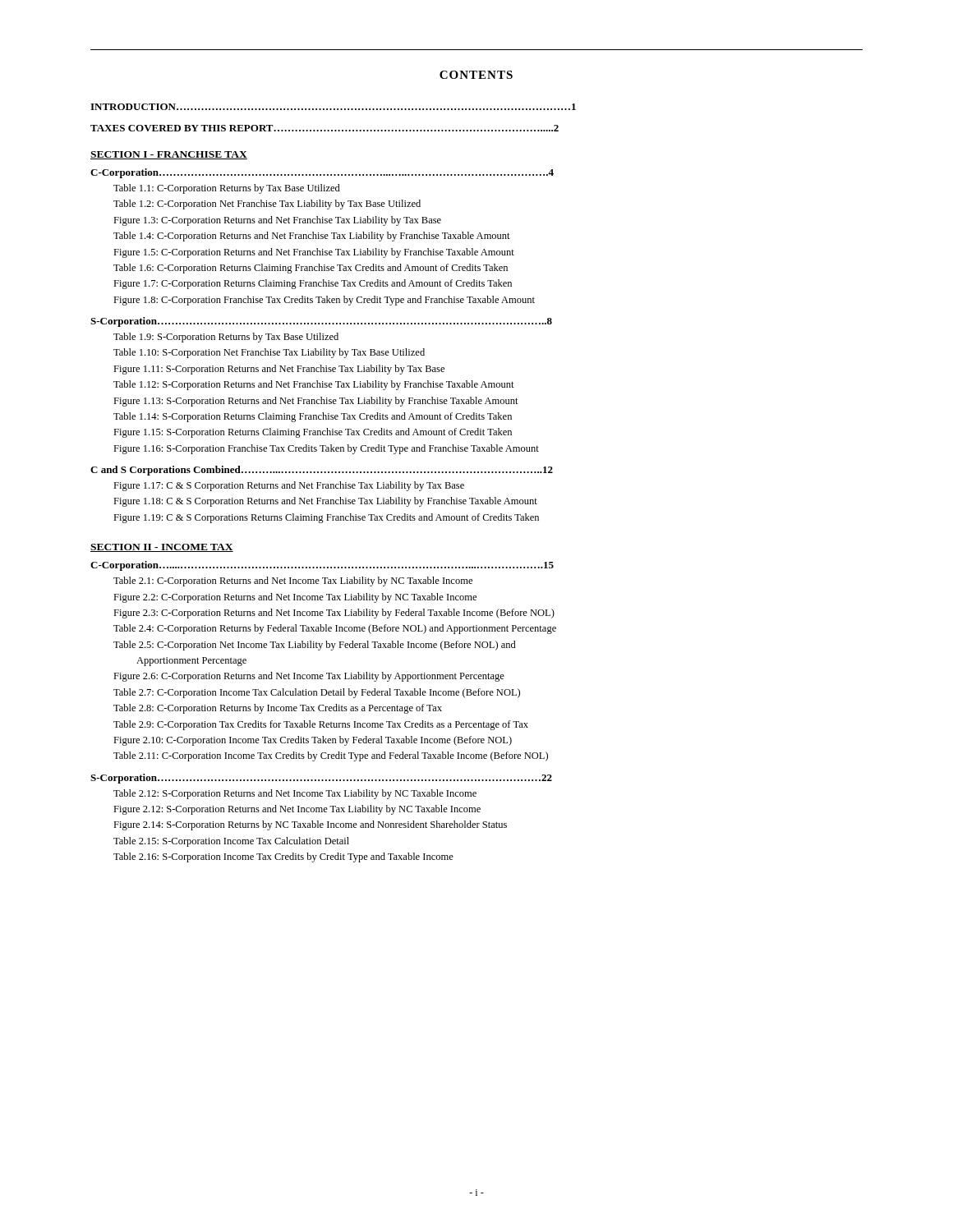This screenshot has height=1232, width=953.
Task: Click on the list item with the text "Figure 1.11: S-Corporation Returns and Net"
Action: pyautogui.click(x=279, y=369)
